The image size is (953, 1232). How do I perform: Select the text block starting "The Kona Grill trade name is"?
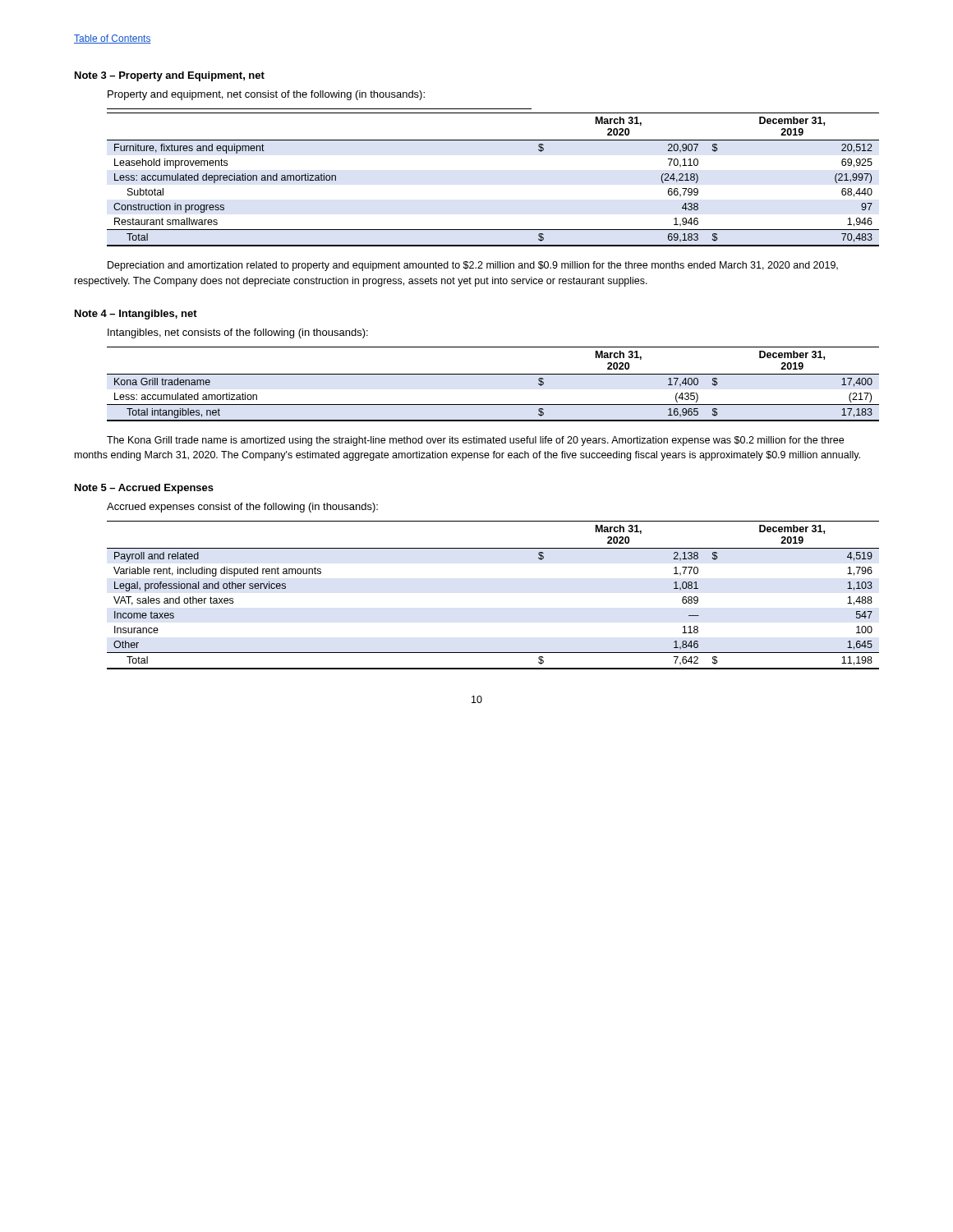click(467, 448)
